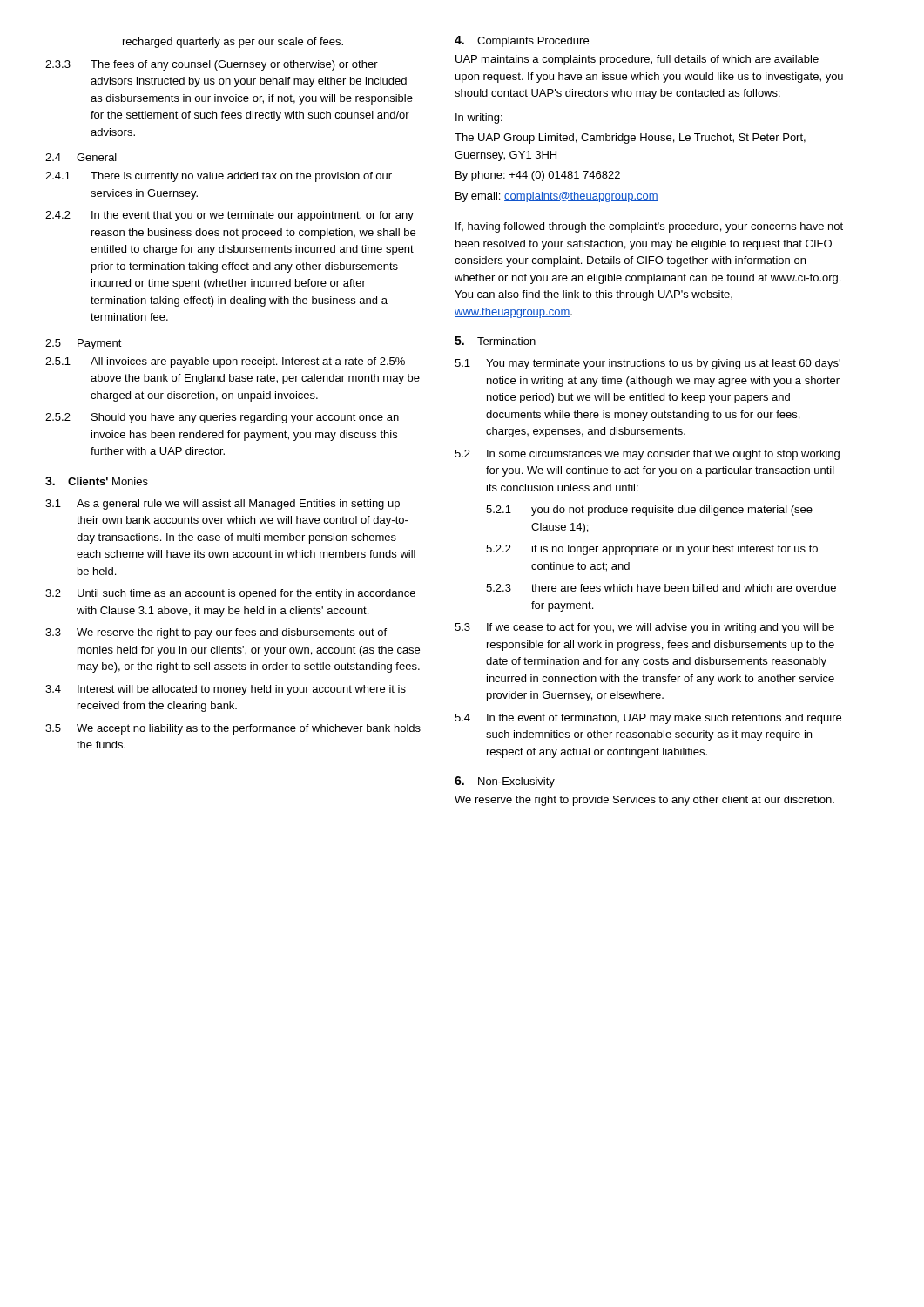Screen dimensions: 1307x924
Task: Find the block on this page that starts "By phone: +44 (0) 01481"
Action: pyautogui.click(x=538, y=175)
